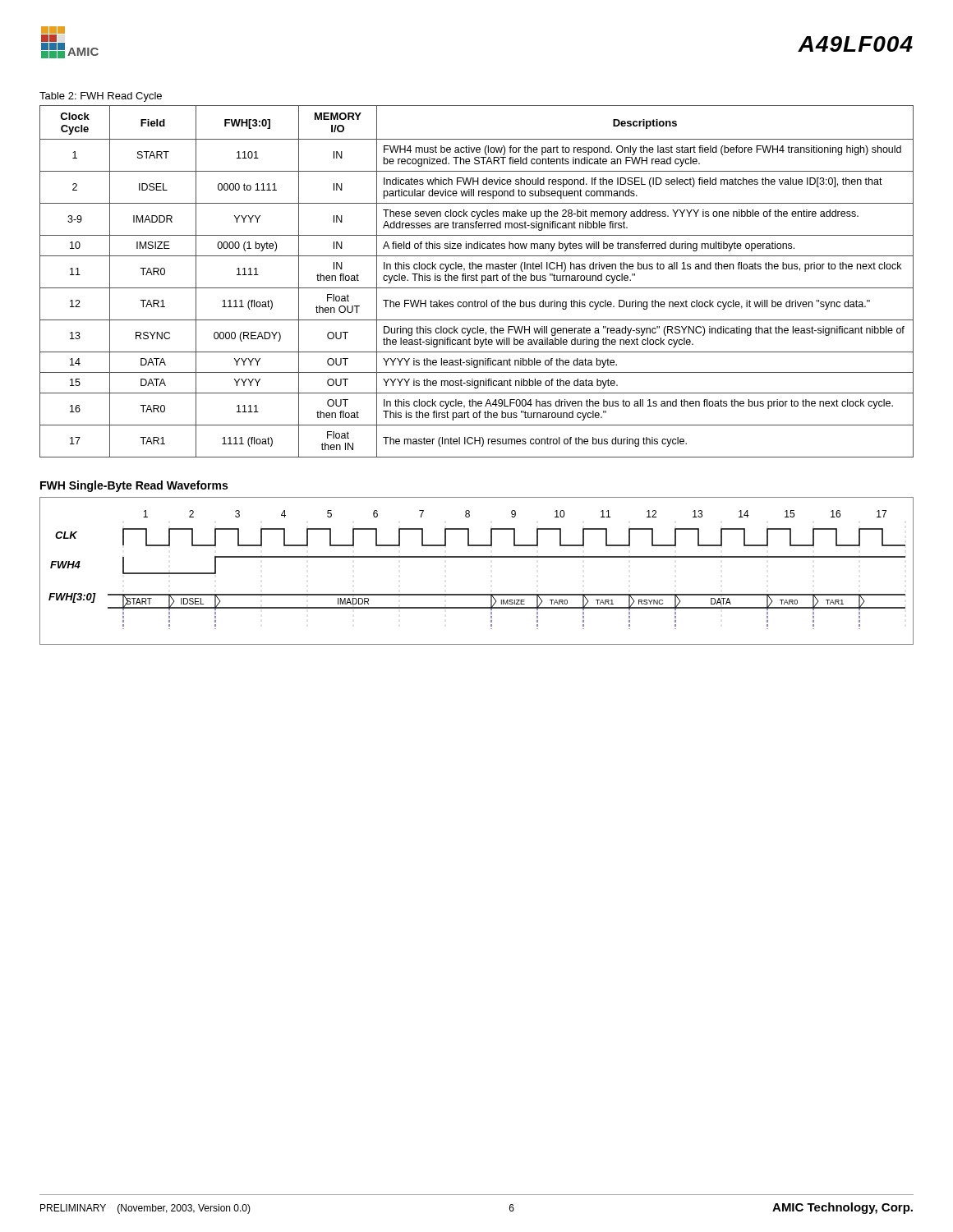The width and height of the screenshot is (953, 1232).
Task: Find the logo
Action: click(76, 50)
